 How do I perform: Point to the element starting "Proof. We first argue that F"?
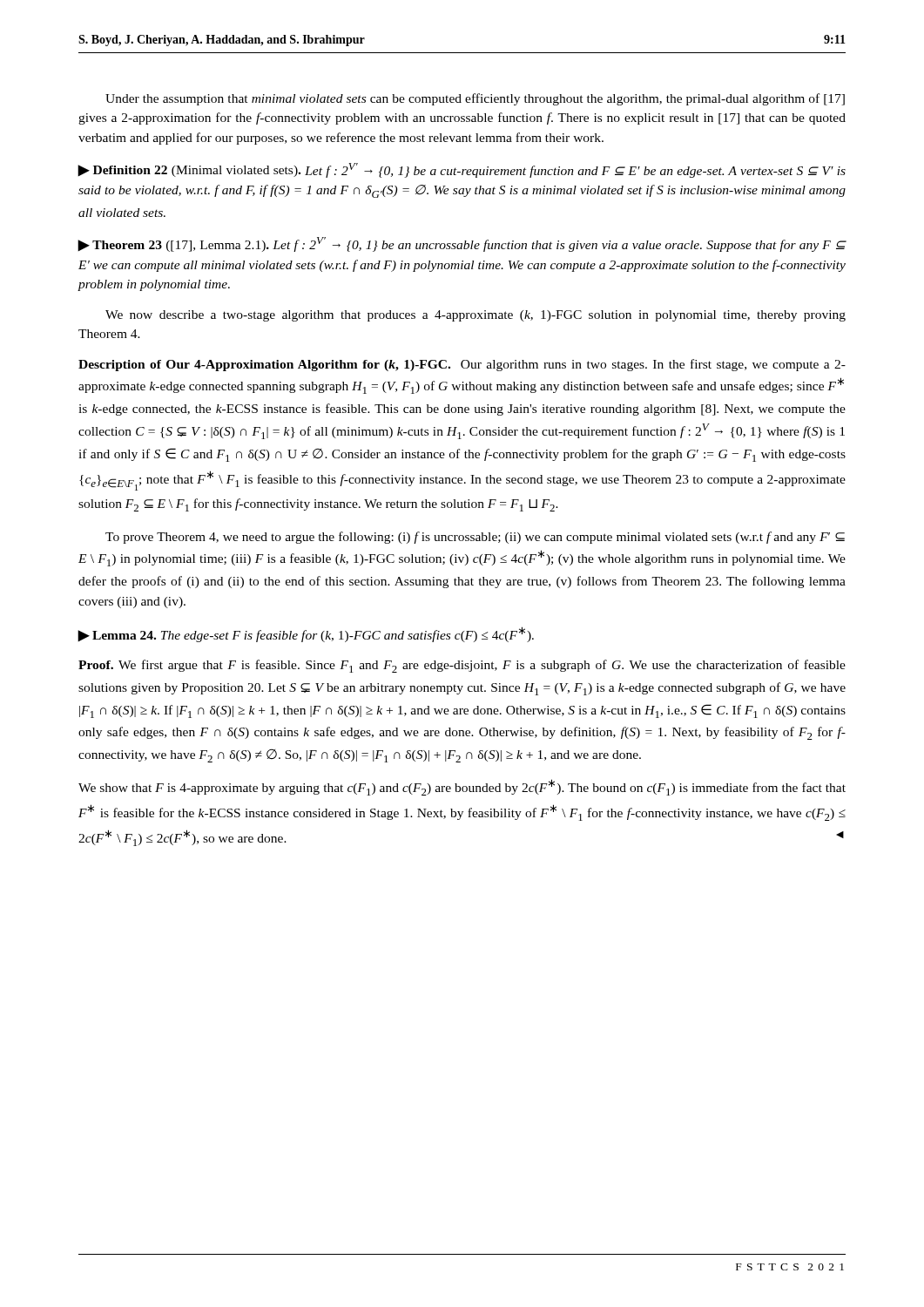pos(462,753)
